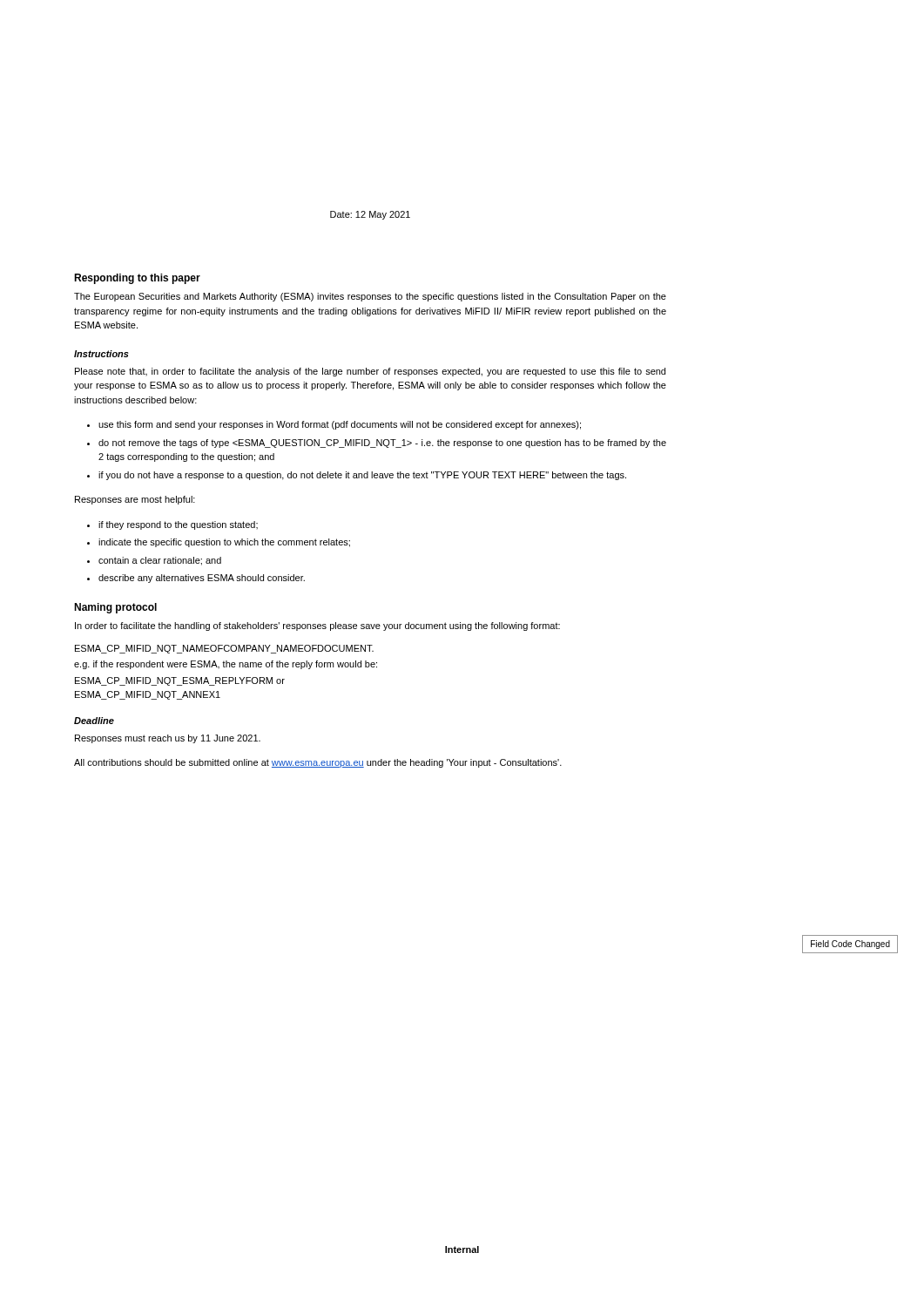The height and width of the screenshot is (1307, 924).
Task: Navigate to the region starting "Responses must reach us by"
Action: click(167, 738)
